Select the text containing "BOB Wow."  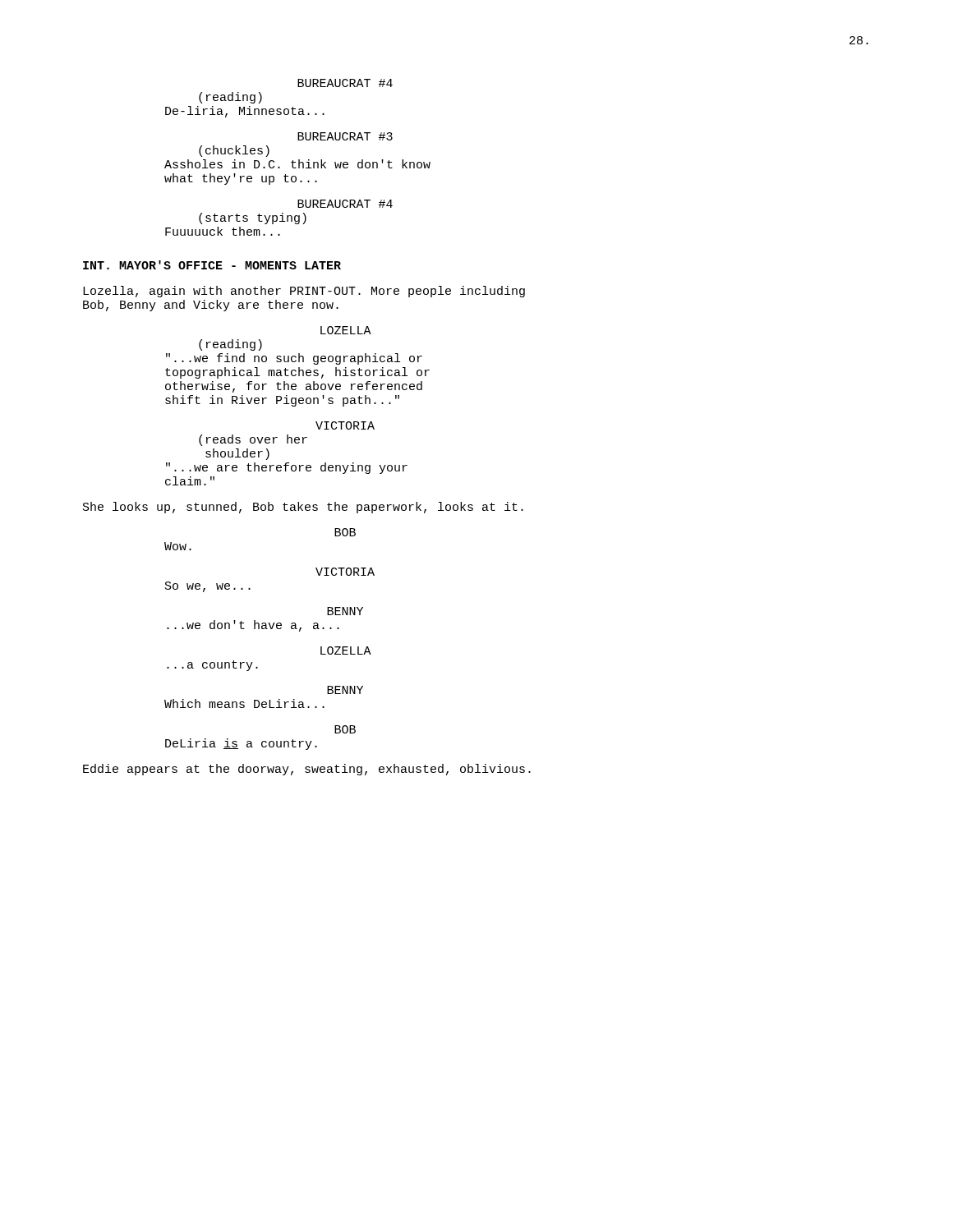345,532
